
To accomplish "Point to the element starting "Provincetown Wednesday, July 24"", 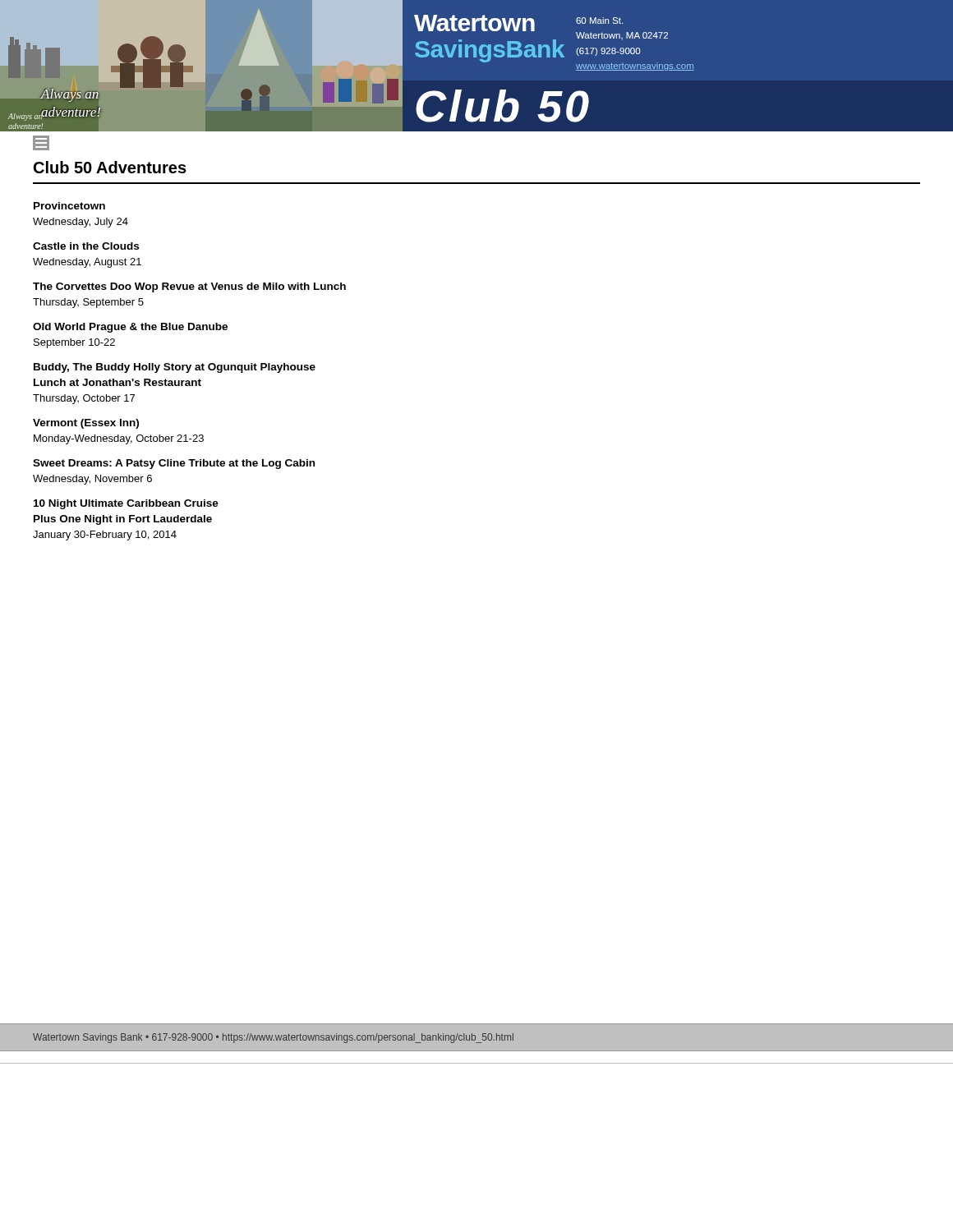I will 69,206.
